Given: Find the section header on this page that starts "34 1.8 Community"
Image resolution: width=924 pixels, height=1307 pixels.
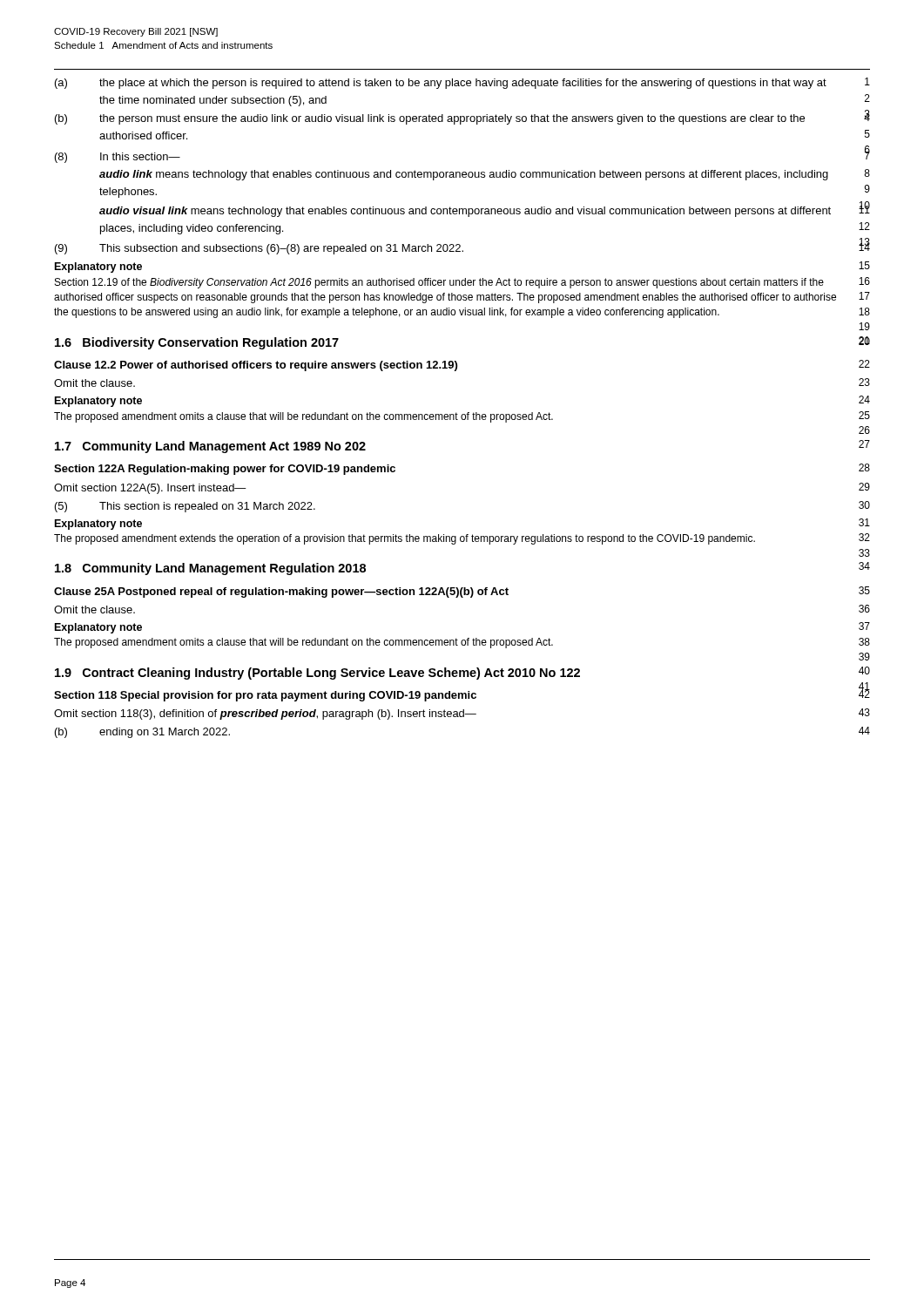Looking at the screenshot, I should (207, 569).
